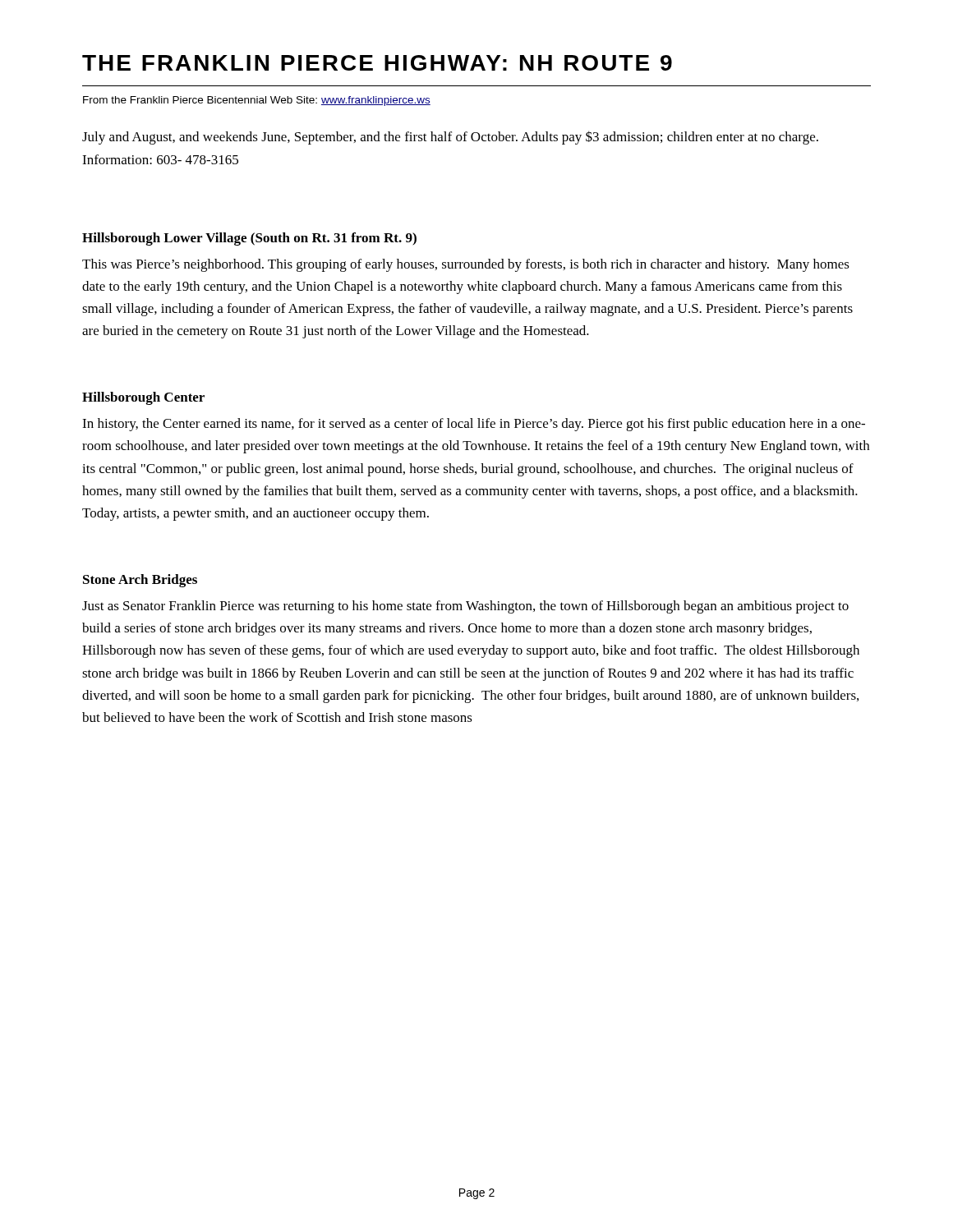
Task: Click where it says "Hillsborough Center"
Action: click(144, 397)
